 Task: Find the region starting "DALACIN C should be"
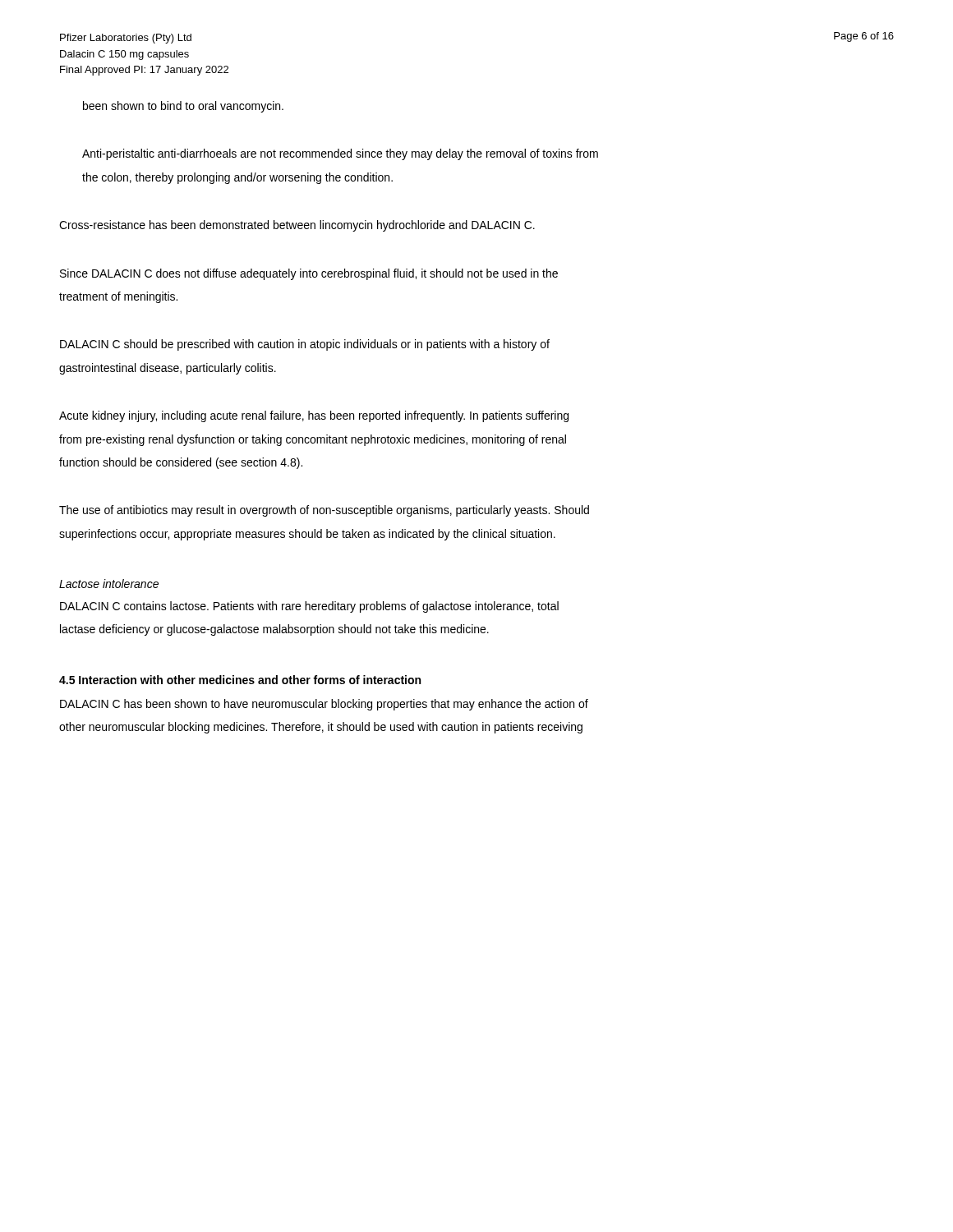[x=304, y=344]
